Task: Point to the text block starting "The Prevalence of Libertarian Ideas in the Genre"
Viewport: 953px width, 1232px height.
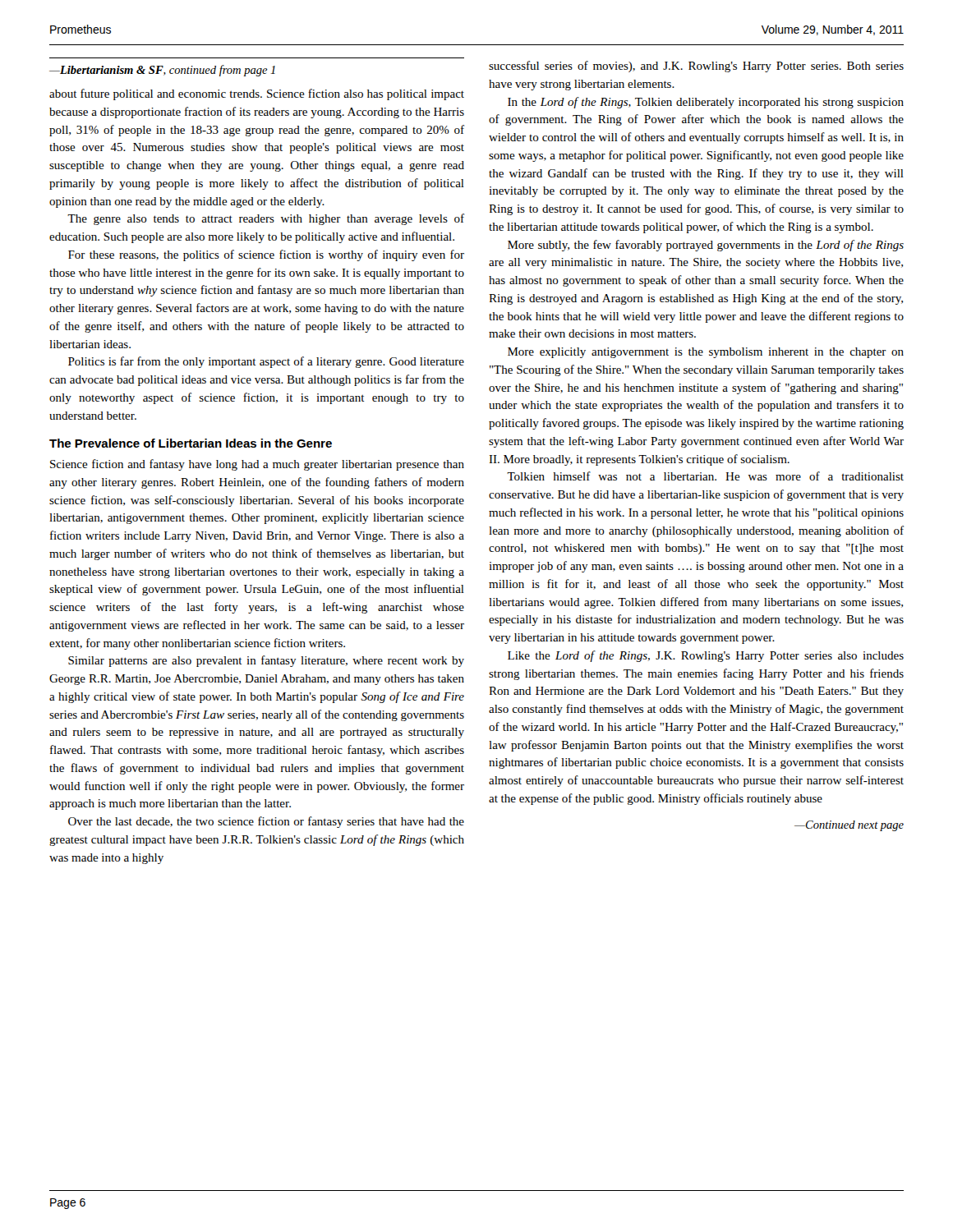Action: 191,443
